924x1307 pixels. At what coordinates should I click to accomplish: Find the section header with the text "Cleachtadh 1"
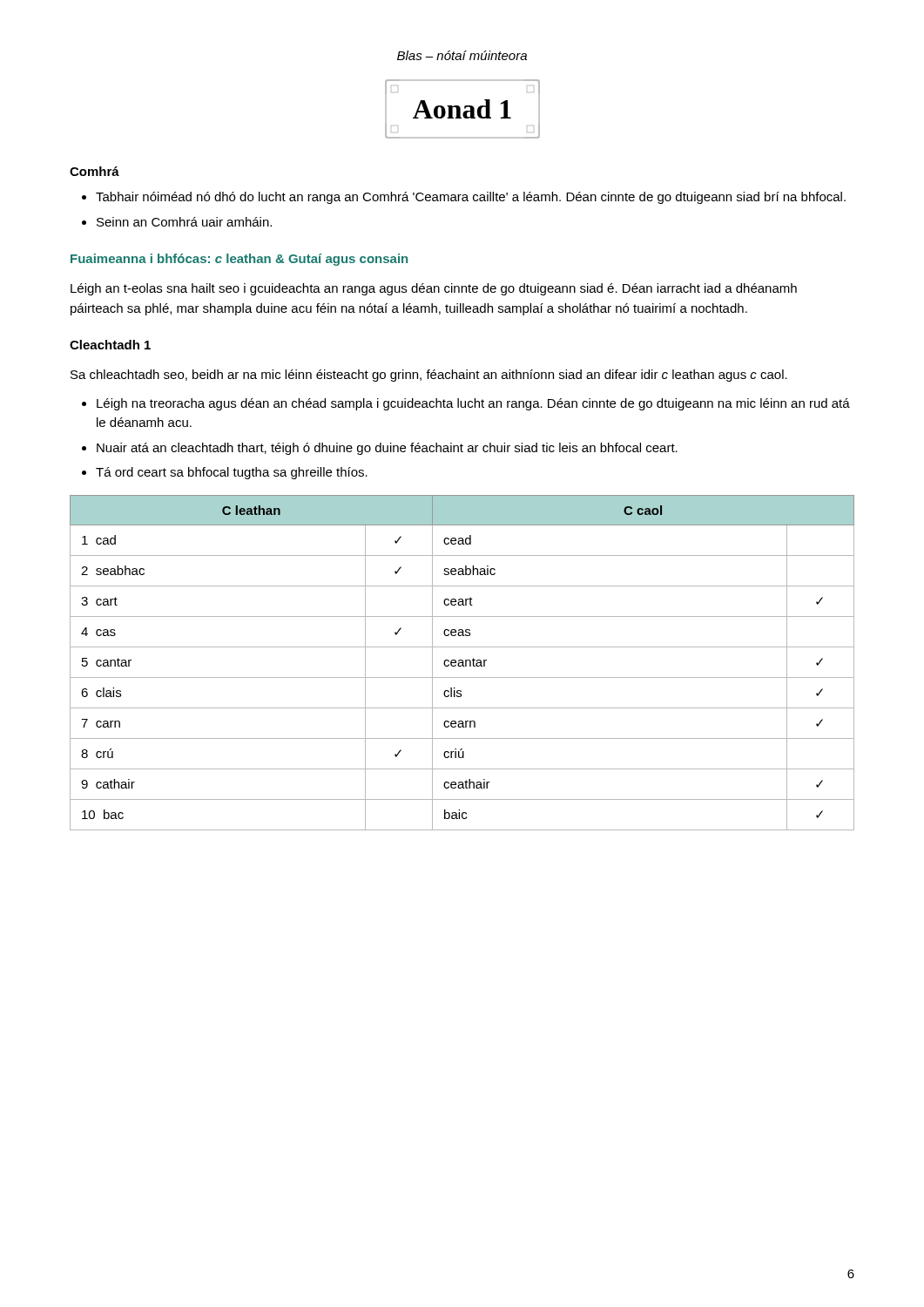110,345
